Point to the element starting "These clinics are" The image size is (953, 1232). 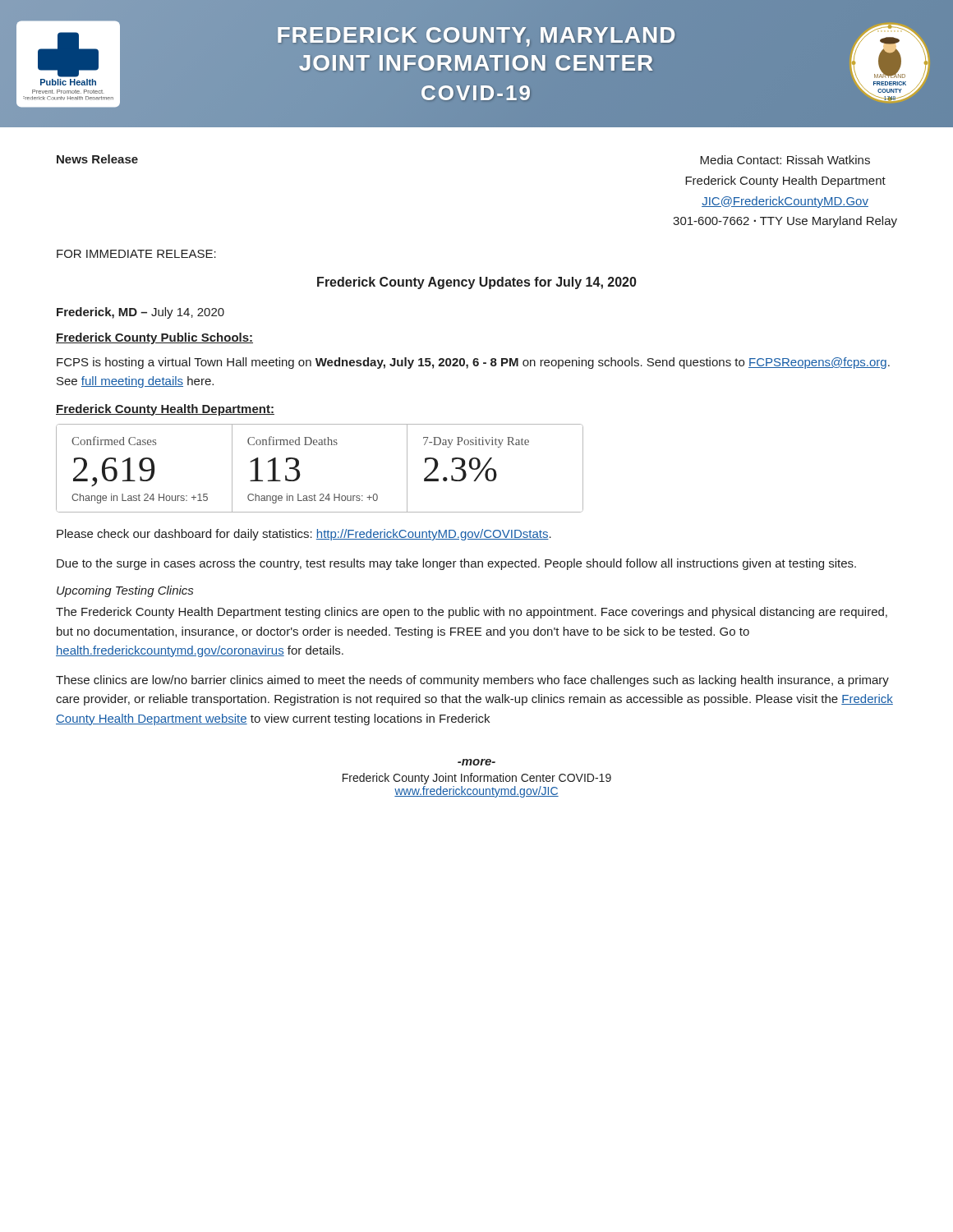point(474,699)
